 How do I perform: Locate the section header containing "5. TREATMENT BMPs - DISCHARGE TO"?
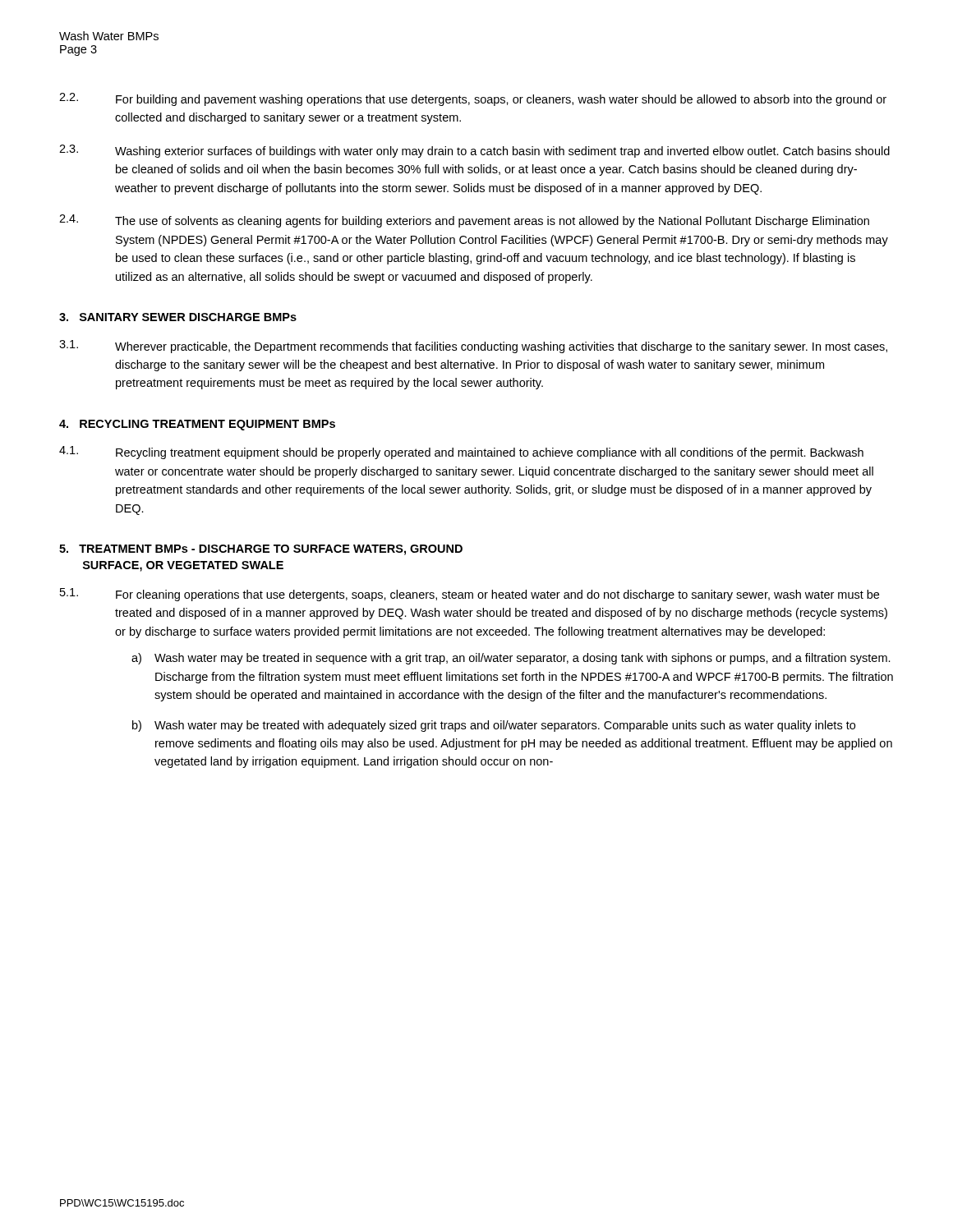(x=261, y=557)
